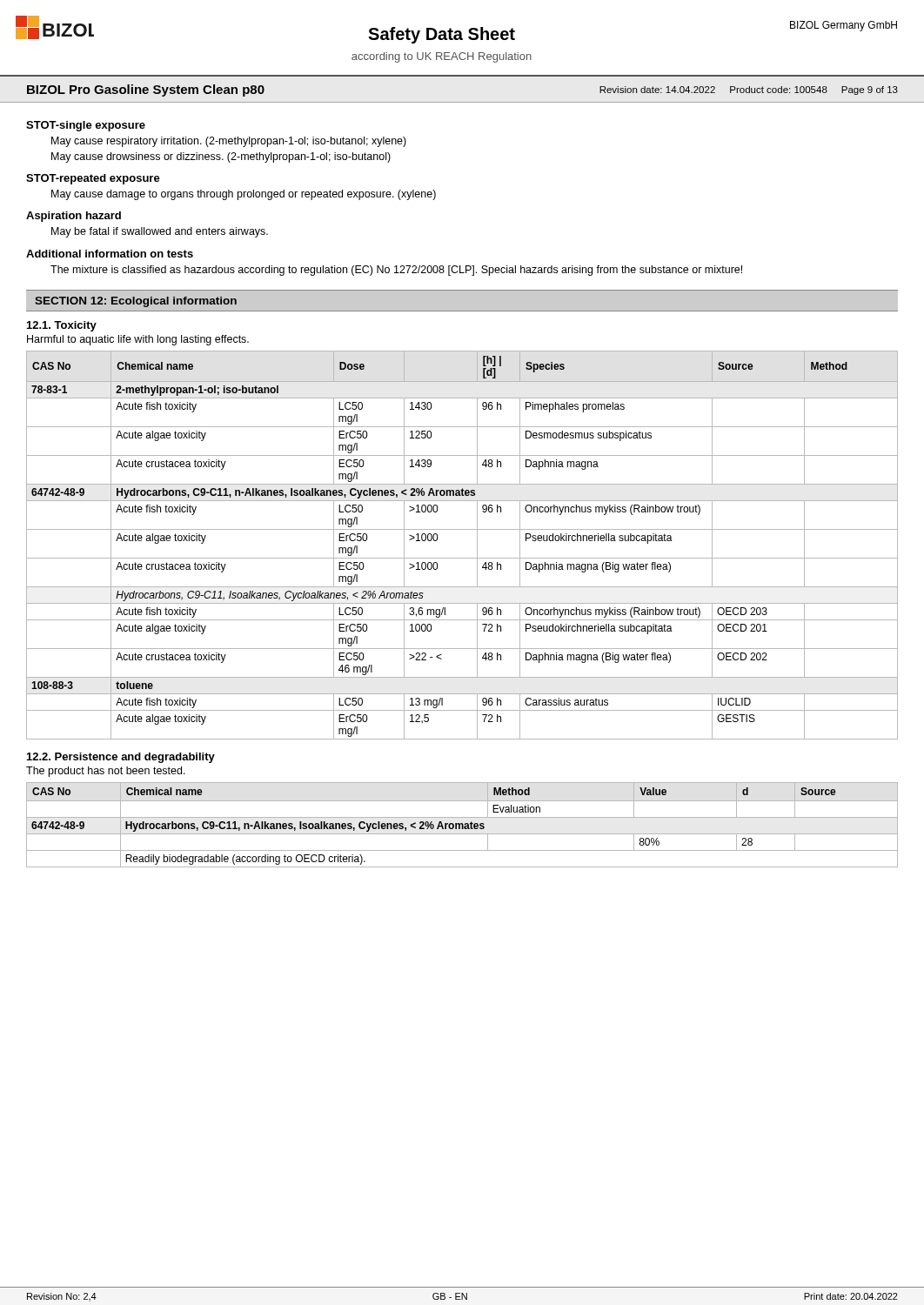Image resolution: width=924 pixels, height=1305 pixels.
Task: Locate the text "May be fatal if swallowed and enters airways."
Action: 160,232
